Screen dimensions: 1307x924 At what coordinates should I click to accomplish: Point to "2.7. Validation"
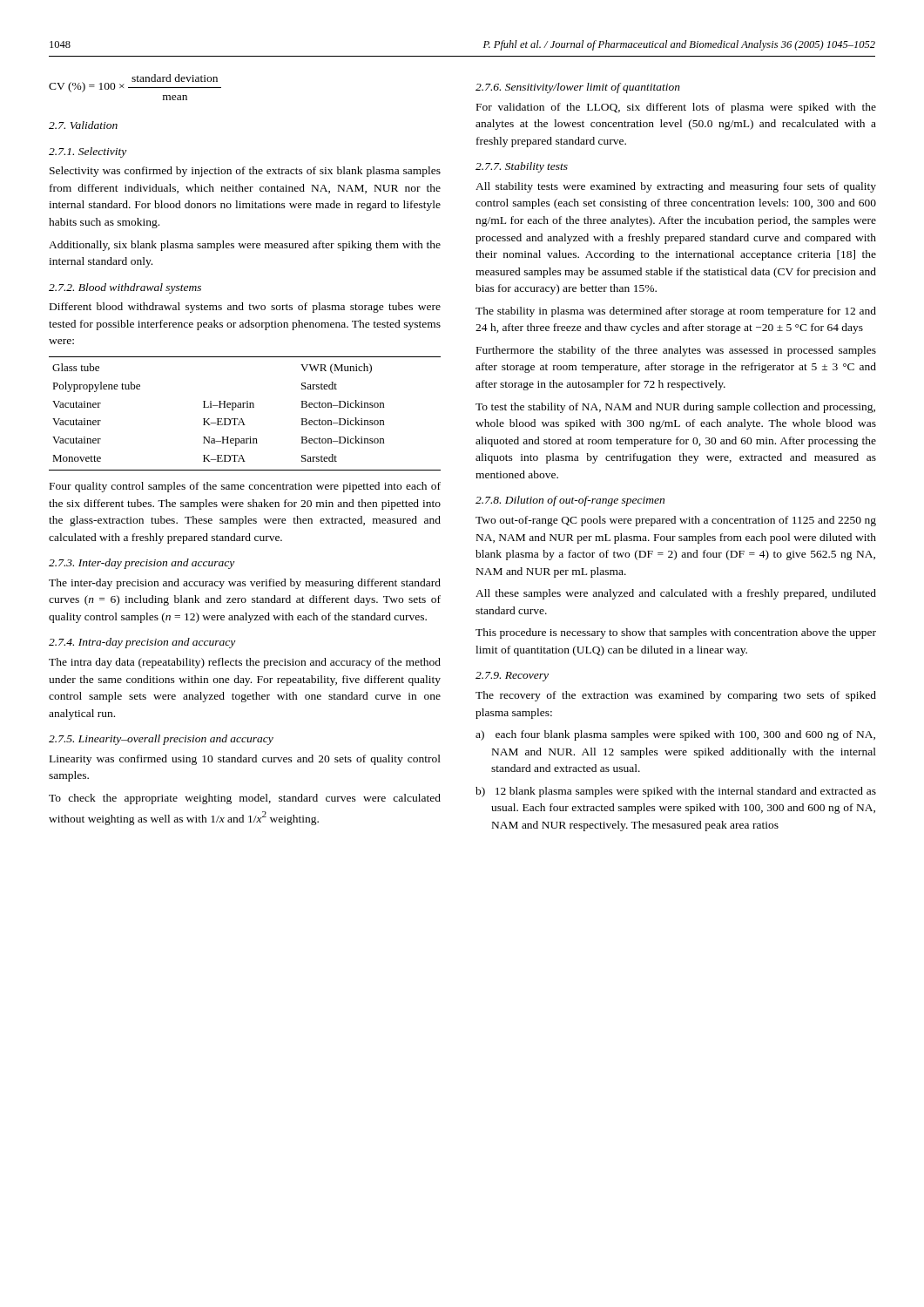point(83,125)
